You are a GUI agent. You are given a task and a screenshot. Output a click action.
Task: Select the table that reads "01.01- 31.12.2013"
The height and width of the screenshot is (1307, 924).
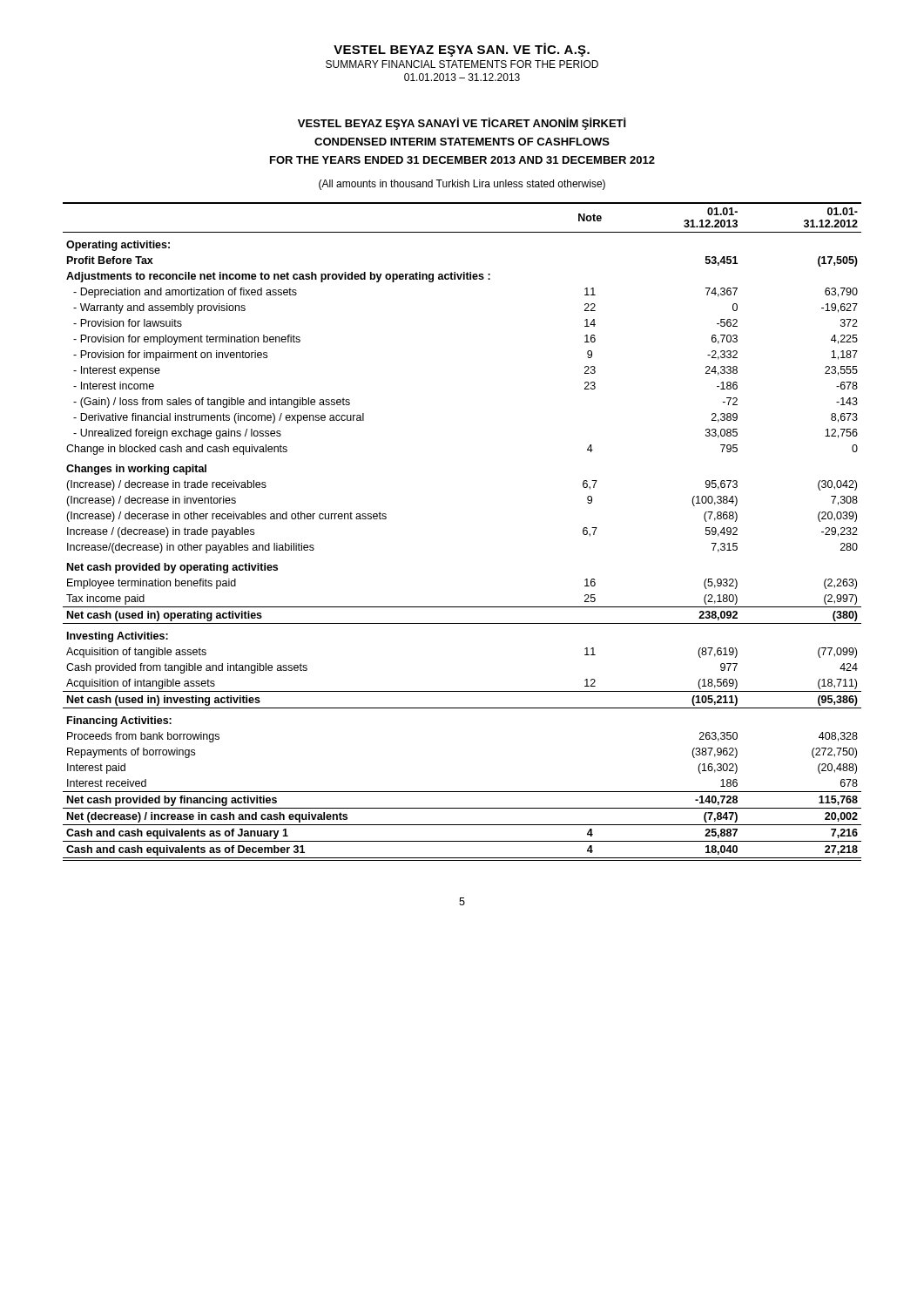462,532
